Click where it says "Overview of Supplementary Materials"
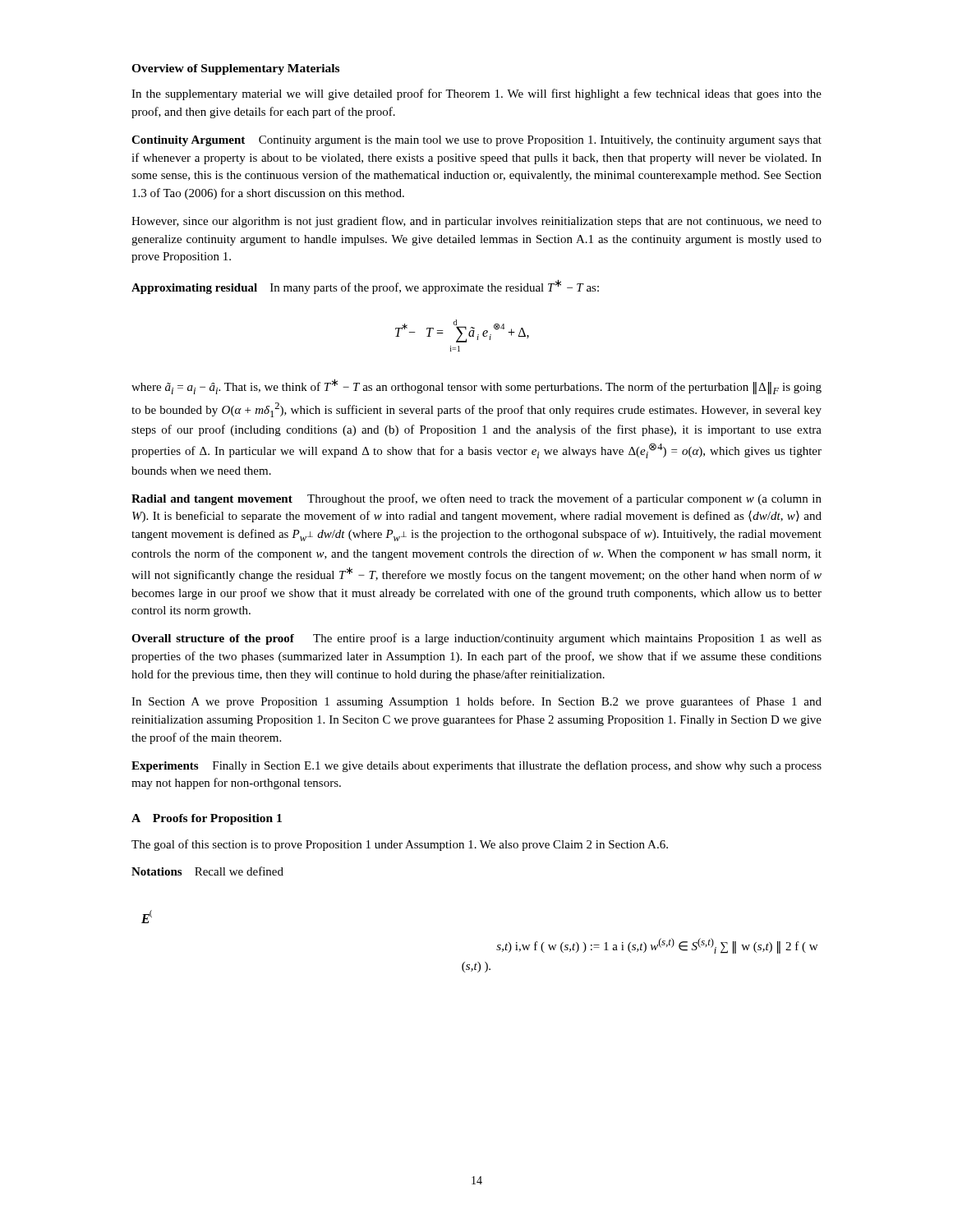953x1232 pixels. [236, 68]
